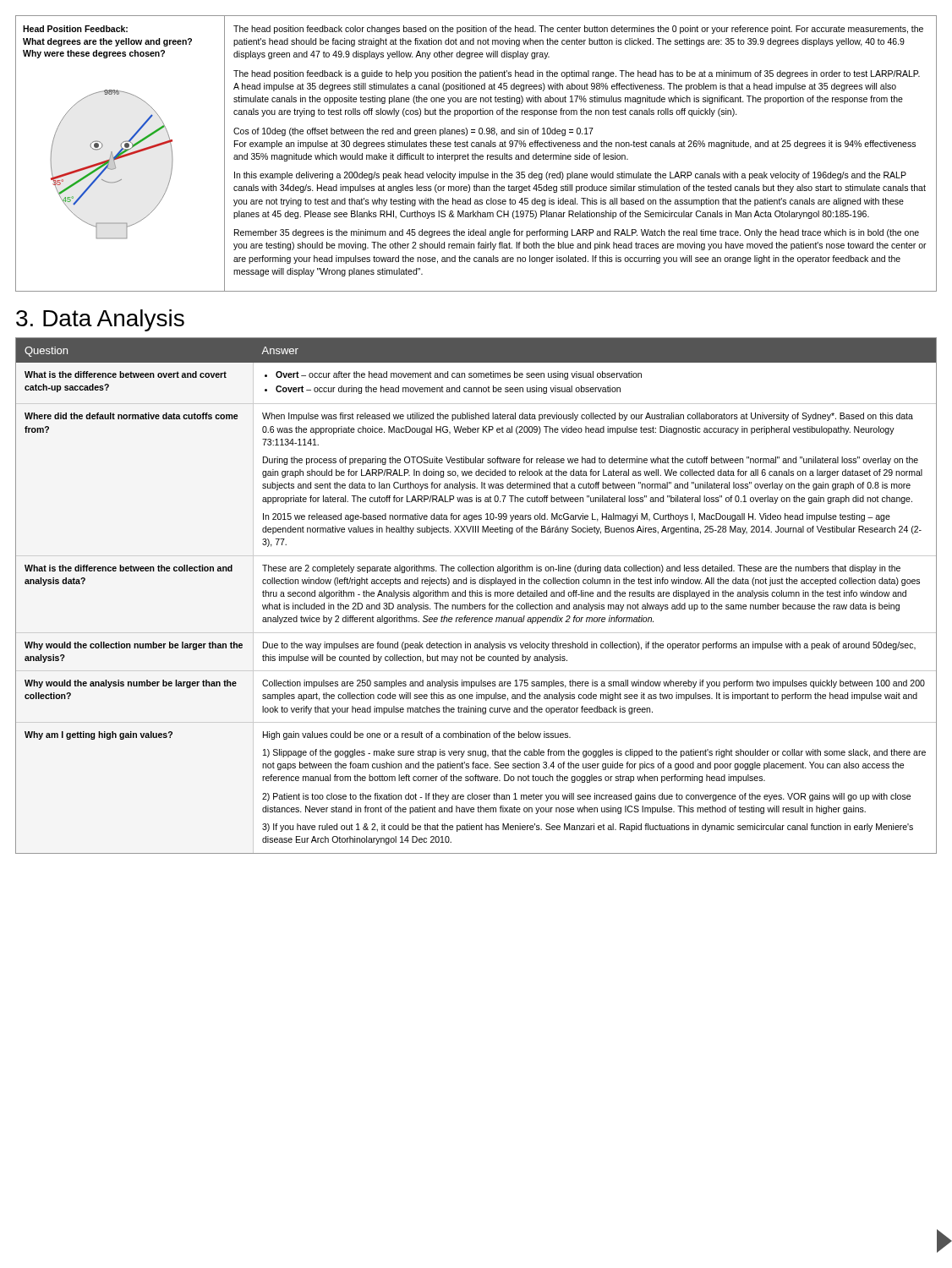Screen dimensions: 1268x952
Task: Find the text block containing "The head position feedback is a guide"
Action: click(580, 93)
